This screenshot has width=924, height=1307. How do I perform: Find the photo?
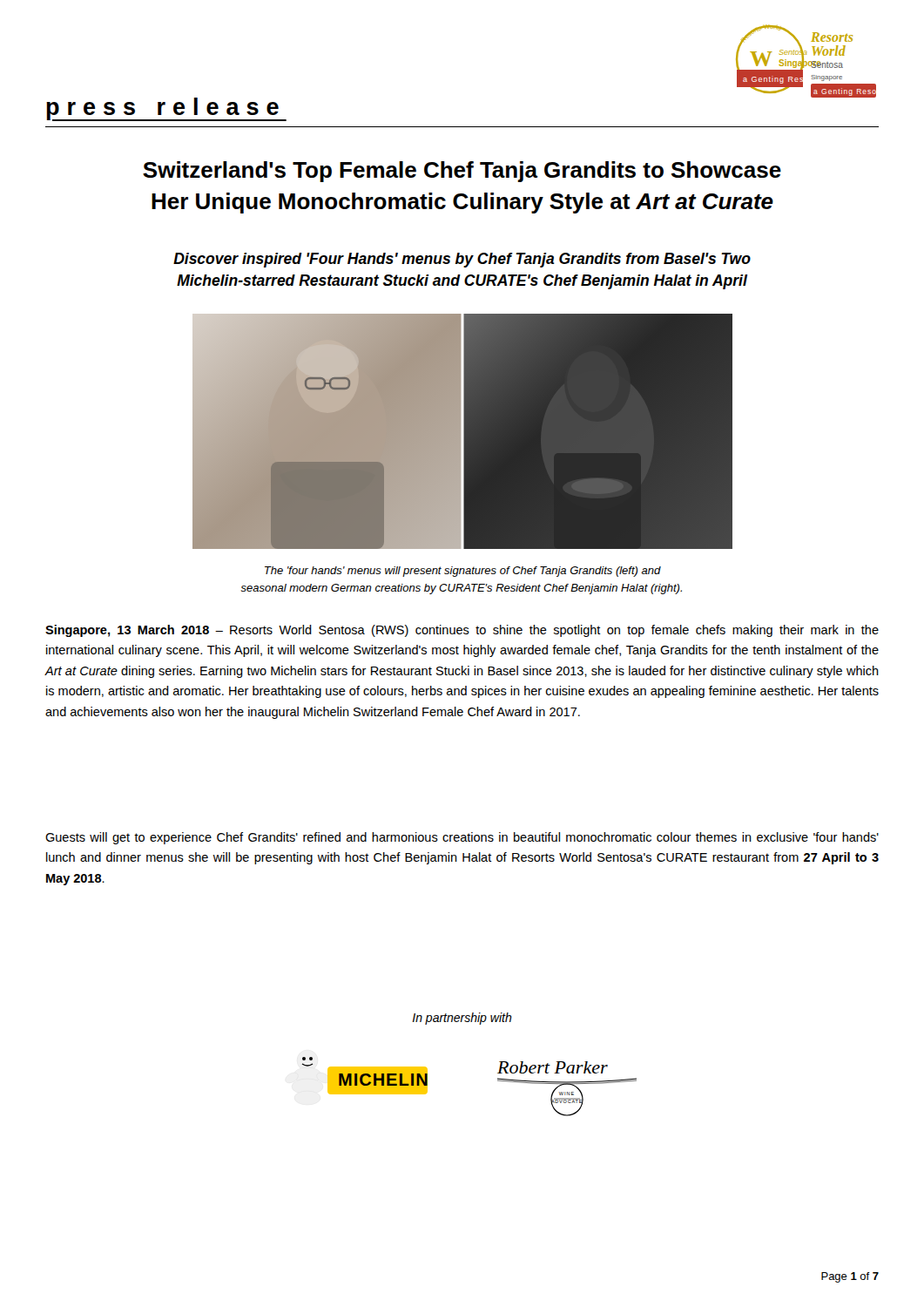(x=462, y=431)
